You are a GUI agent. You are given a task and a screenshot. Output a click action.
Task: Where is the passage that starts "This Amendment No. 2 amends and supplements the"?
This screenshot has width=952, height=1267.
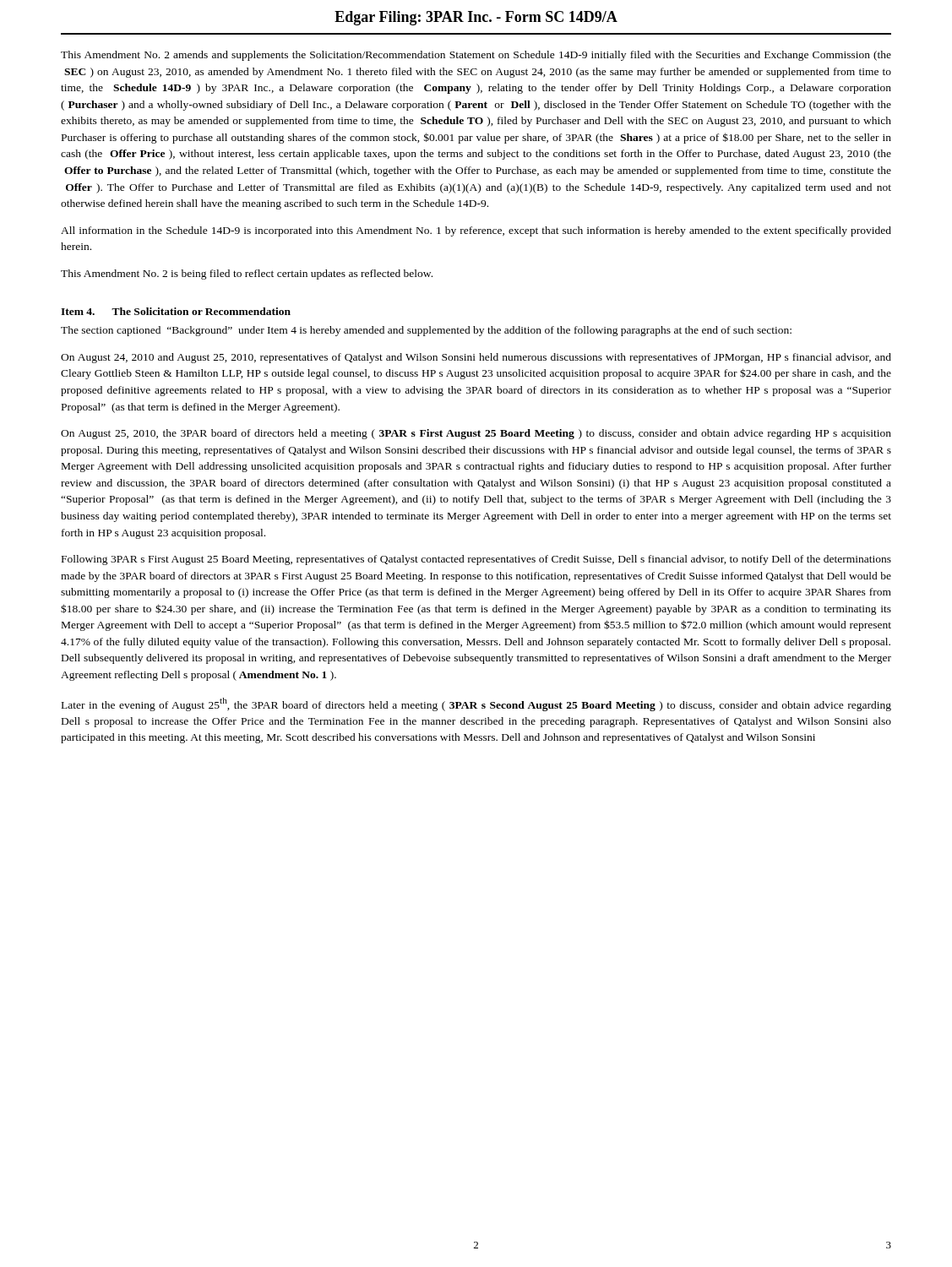click(x=476, y=129)
